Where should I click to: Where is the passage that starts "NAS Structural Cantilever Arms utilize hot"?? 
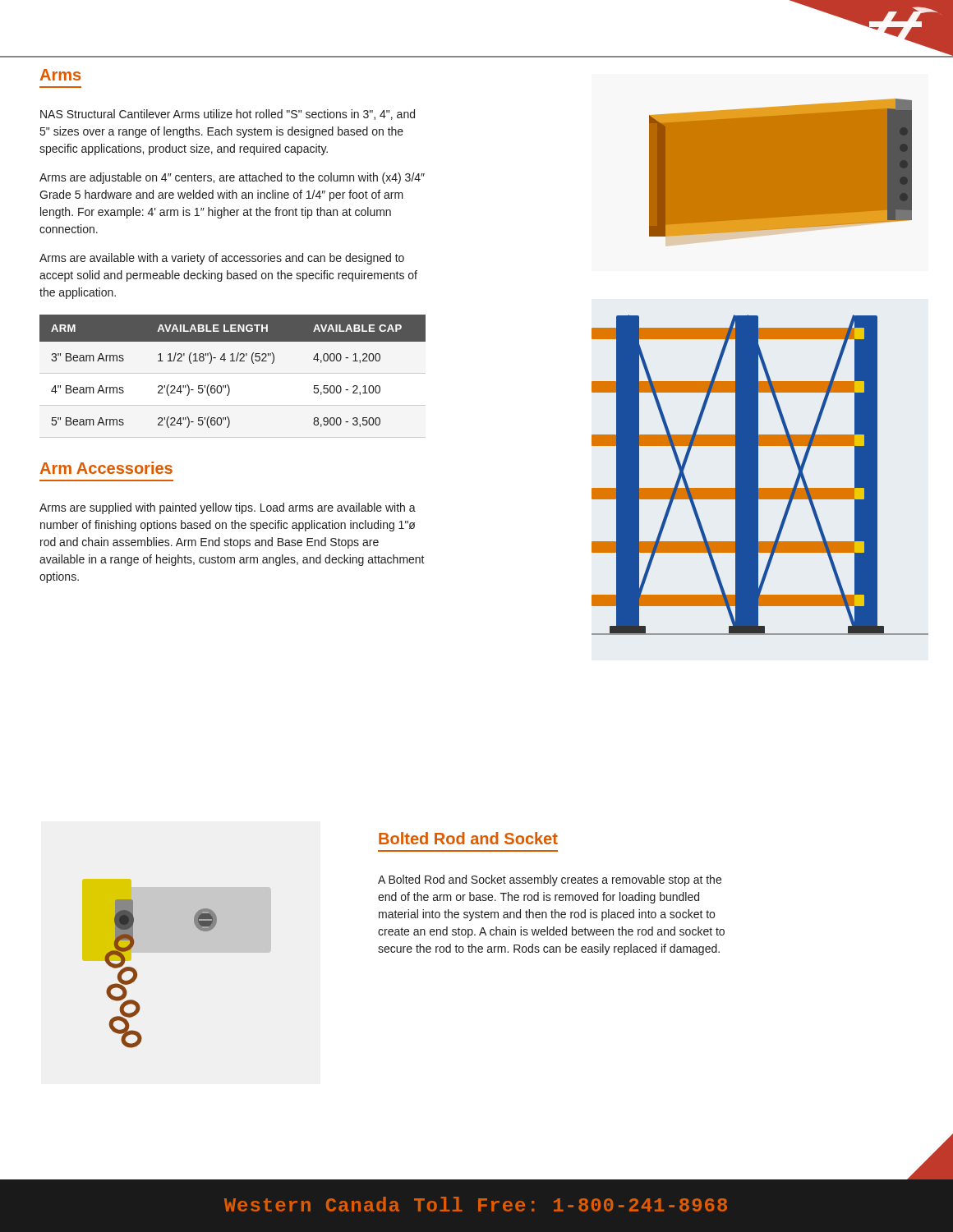(x=233, y=132)
